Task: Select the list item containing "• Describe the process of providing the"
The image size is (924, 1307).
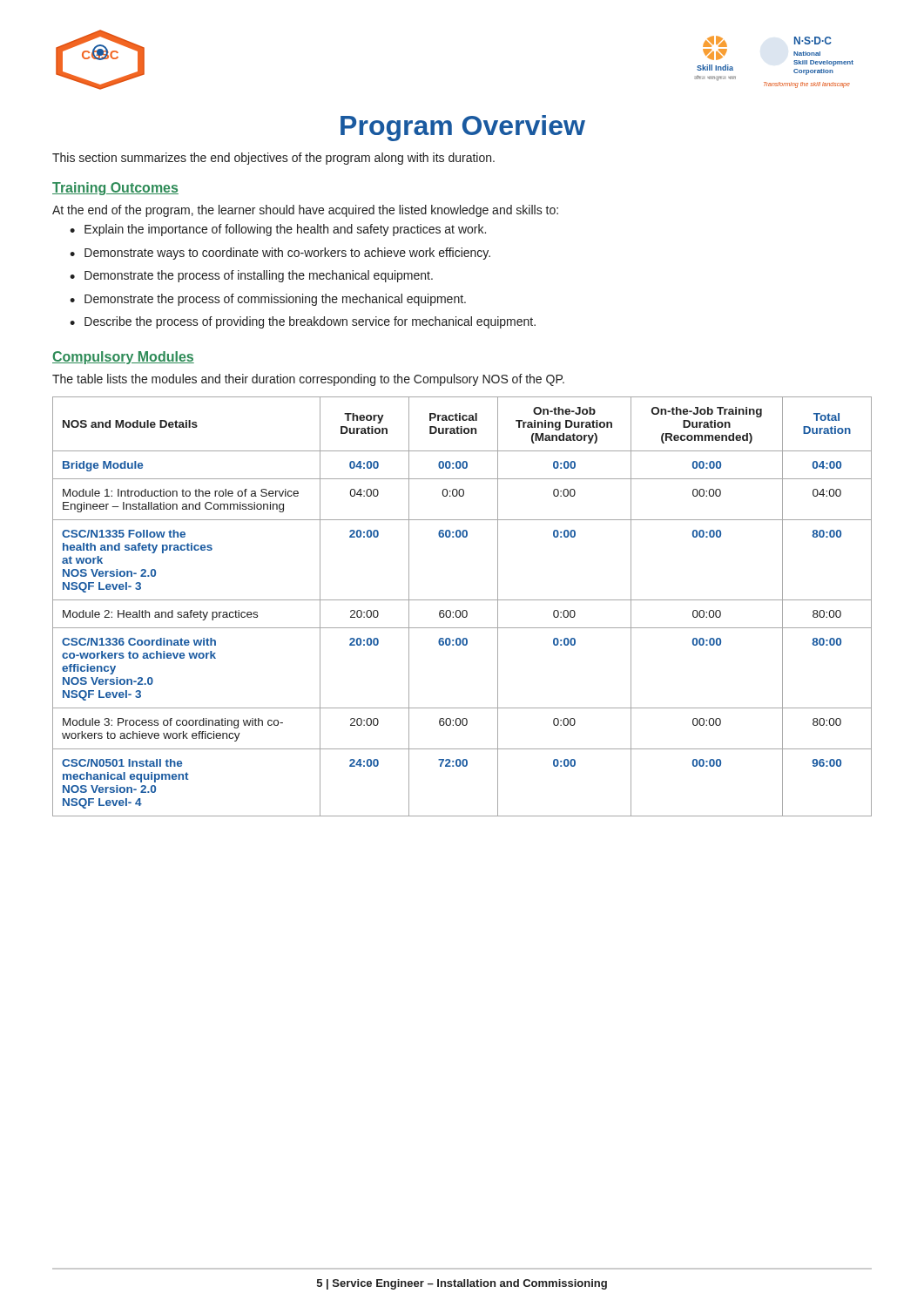Action: pos(303,324)
